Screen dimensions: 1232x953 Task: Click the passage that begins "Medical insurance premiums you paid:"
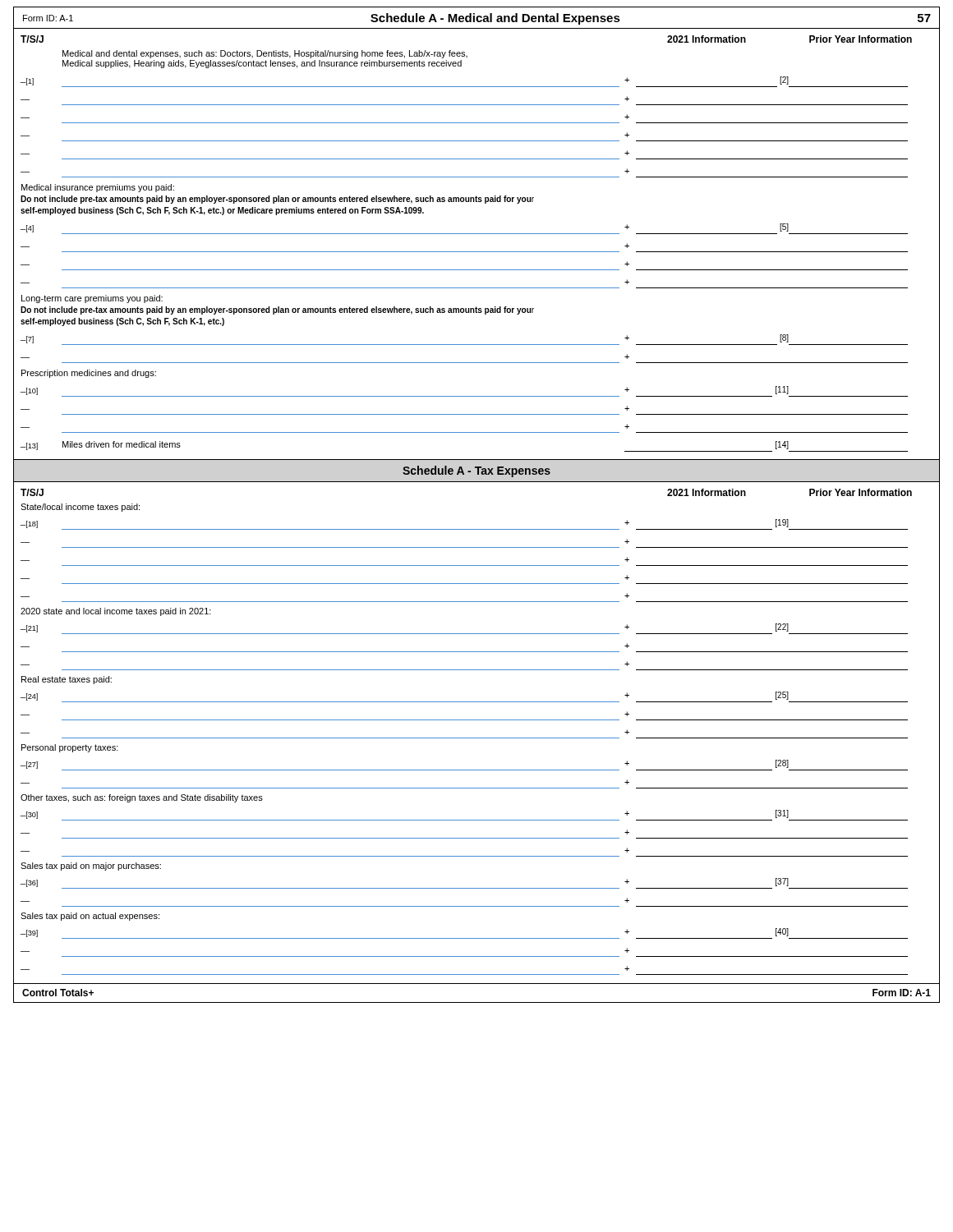[x=277, y=199]
